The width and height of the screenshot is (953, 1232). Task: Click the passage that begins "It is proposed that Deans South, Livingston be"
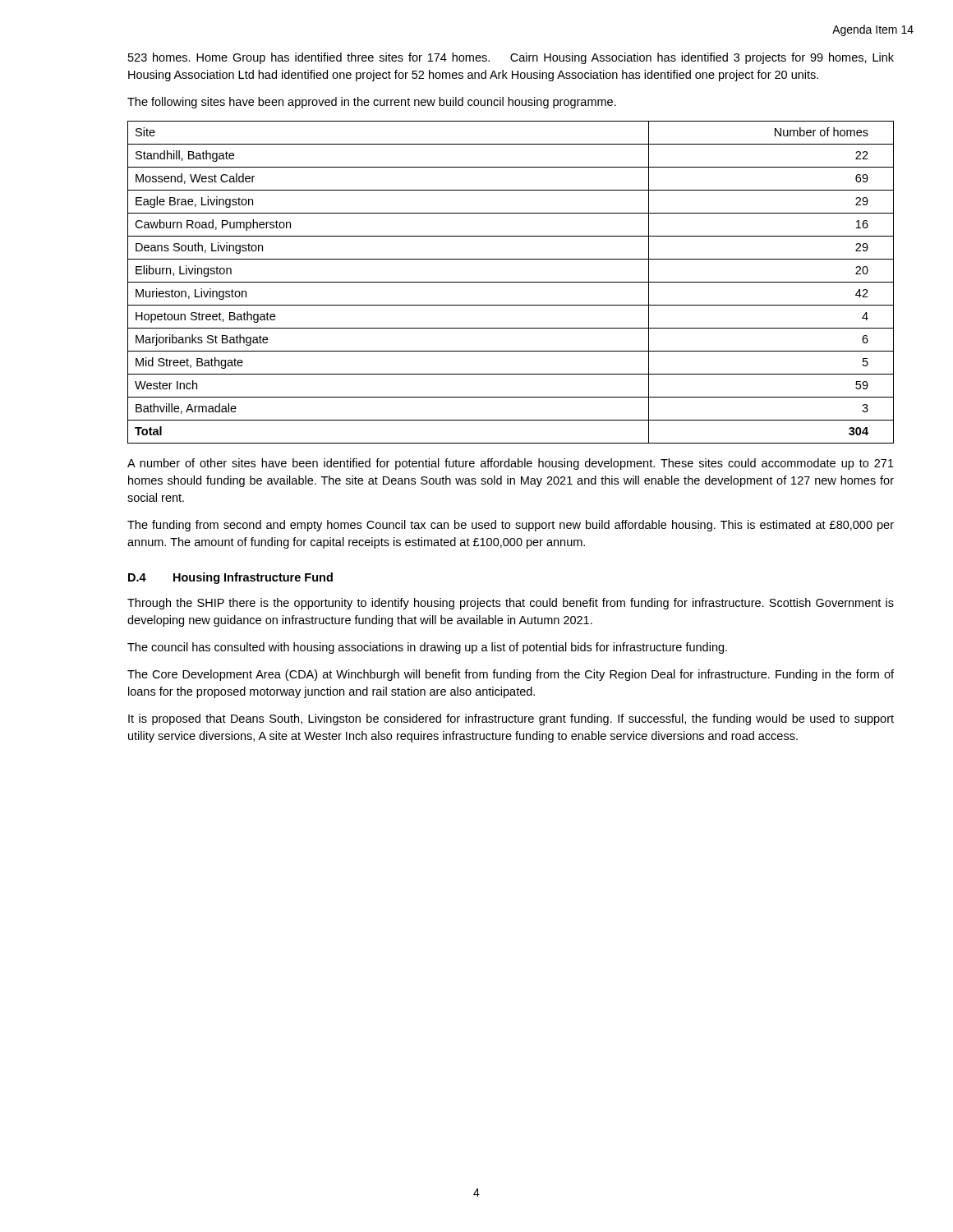tap(511, 728)
